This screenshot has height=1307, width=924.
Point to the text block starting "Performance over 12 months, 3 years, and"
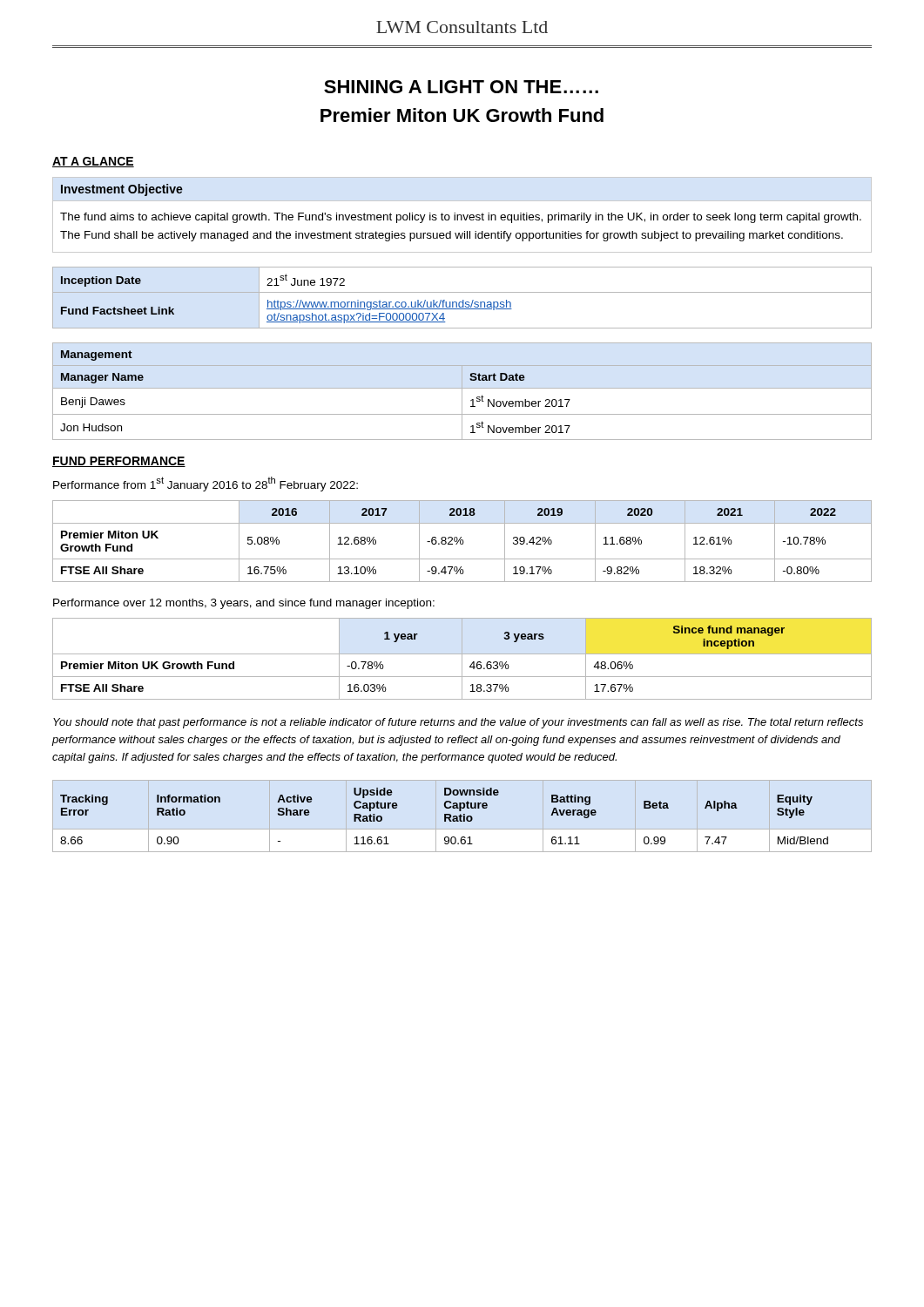point(244,602)
